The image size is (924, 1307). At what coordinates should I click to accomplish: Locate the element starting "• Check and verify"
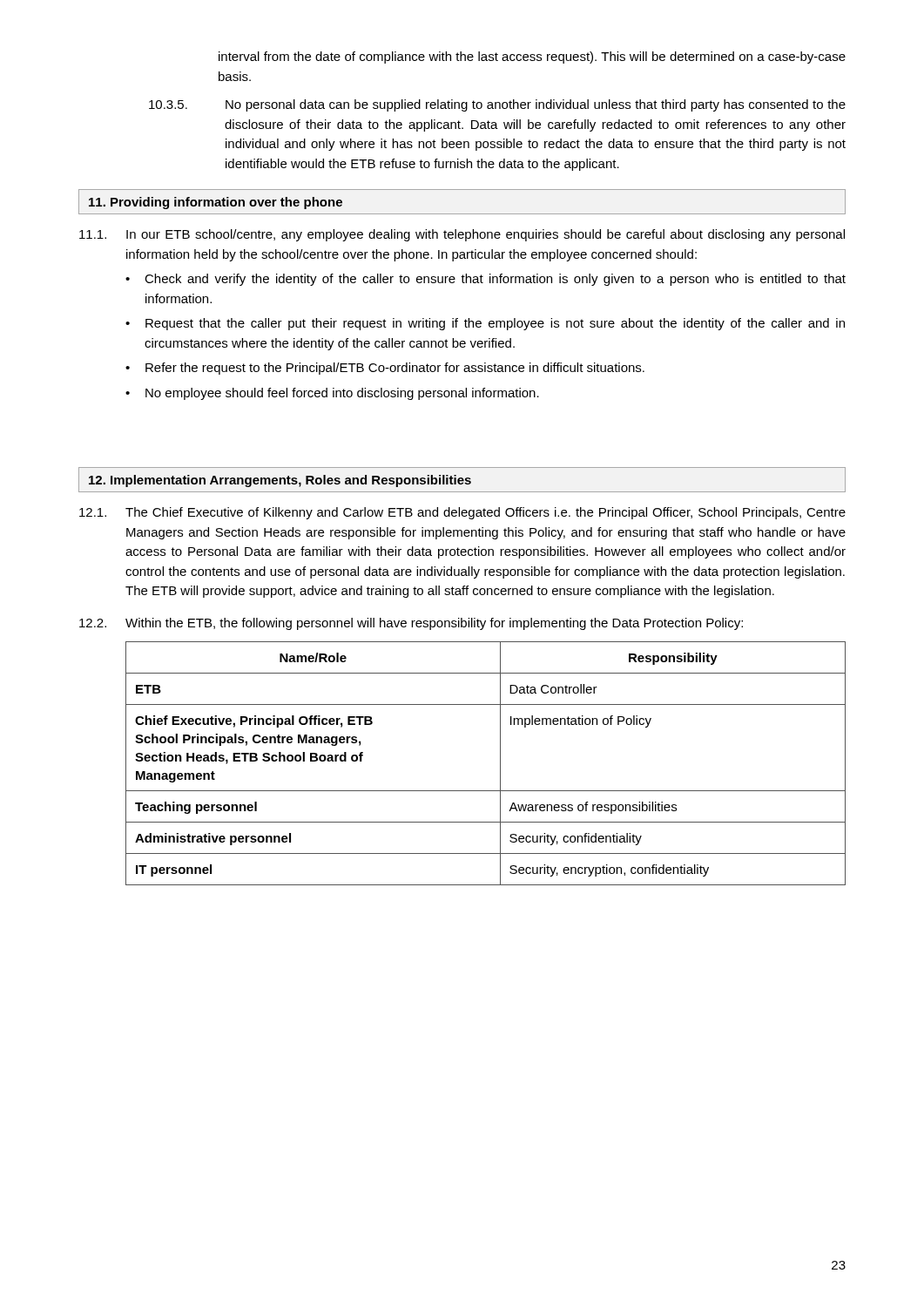pyautogui.click(x=486, y=289)
